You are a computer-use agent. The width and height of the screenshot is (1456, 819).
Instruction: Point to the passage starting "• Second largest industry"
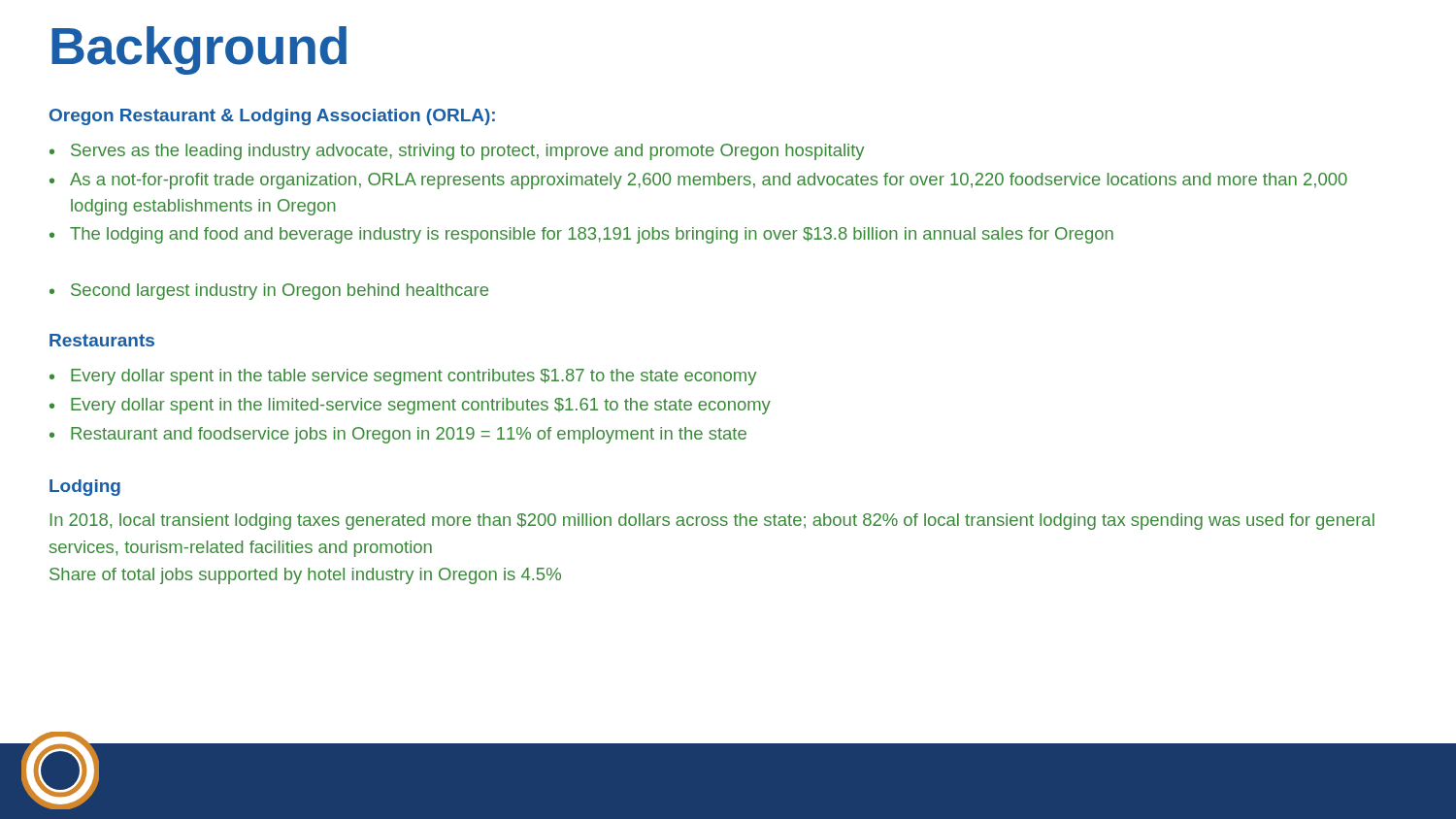(269, 292)
